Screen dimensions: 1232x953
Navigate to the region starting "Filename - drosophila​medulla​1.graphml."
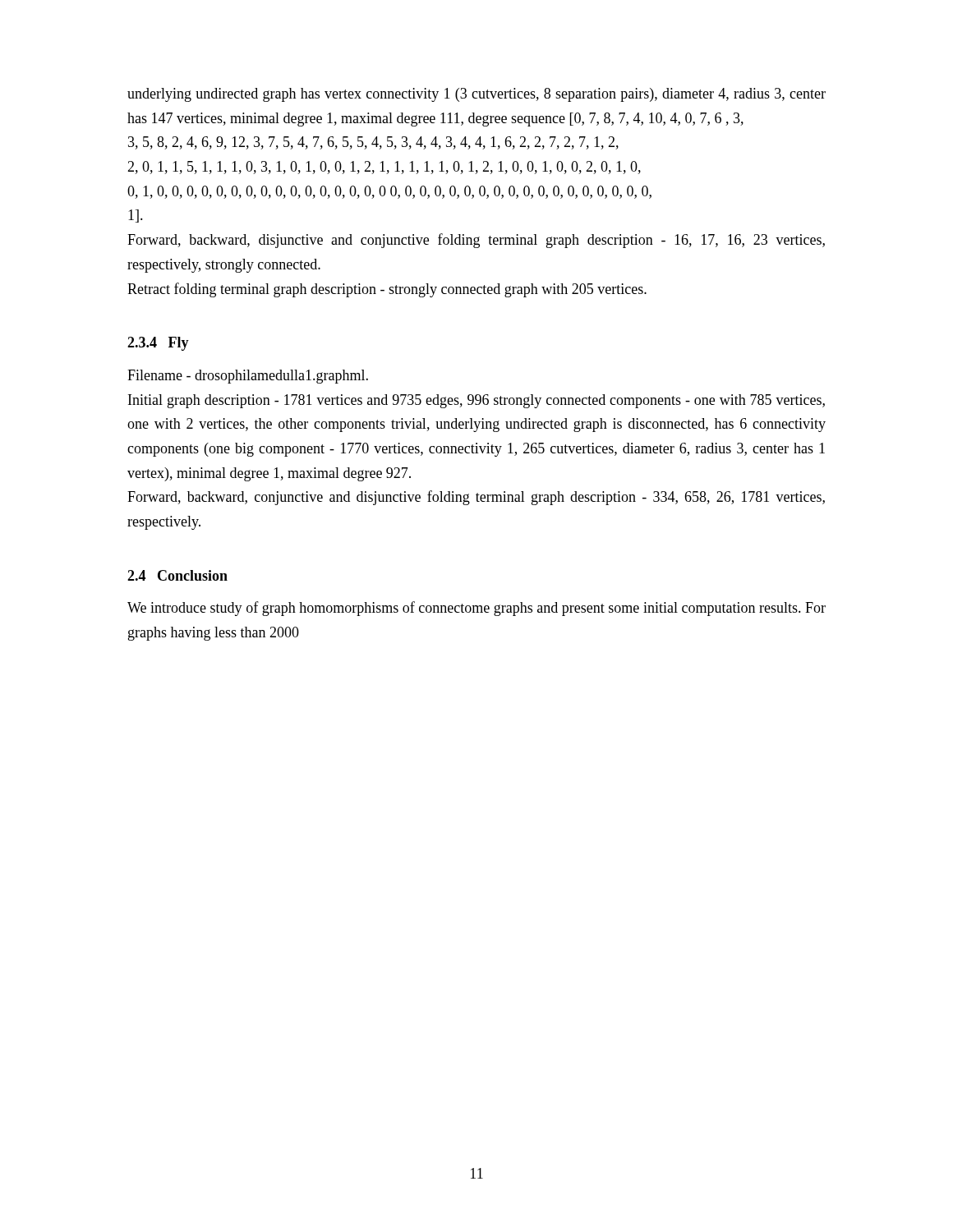pyautogui.click(x=248, y=375)
